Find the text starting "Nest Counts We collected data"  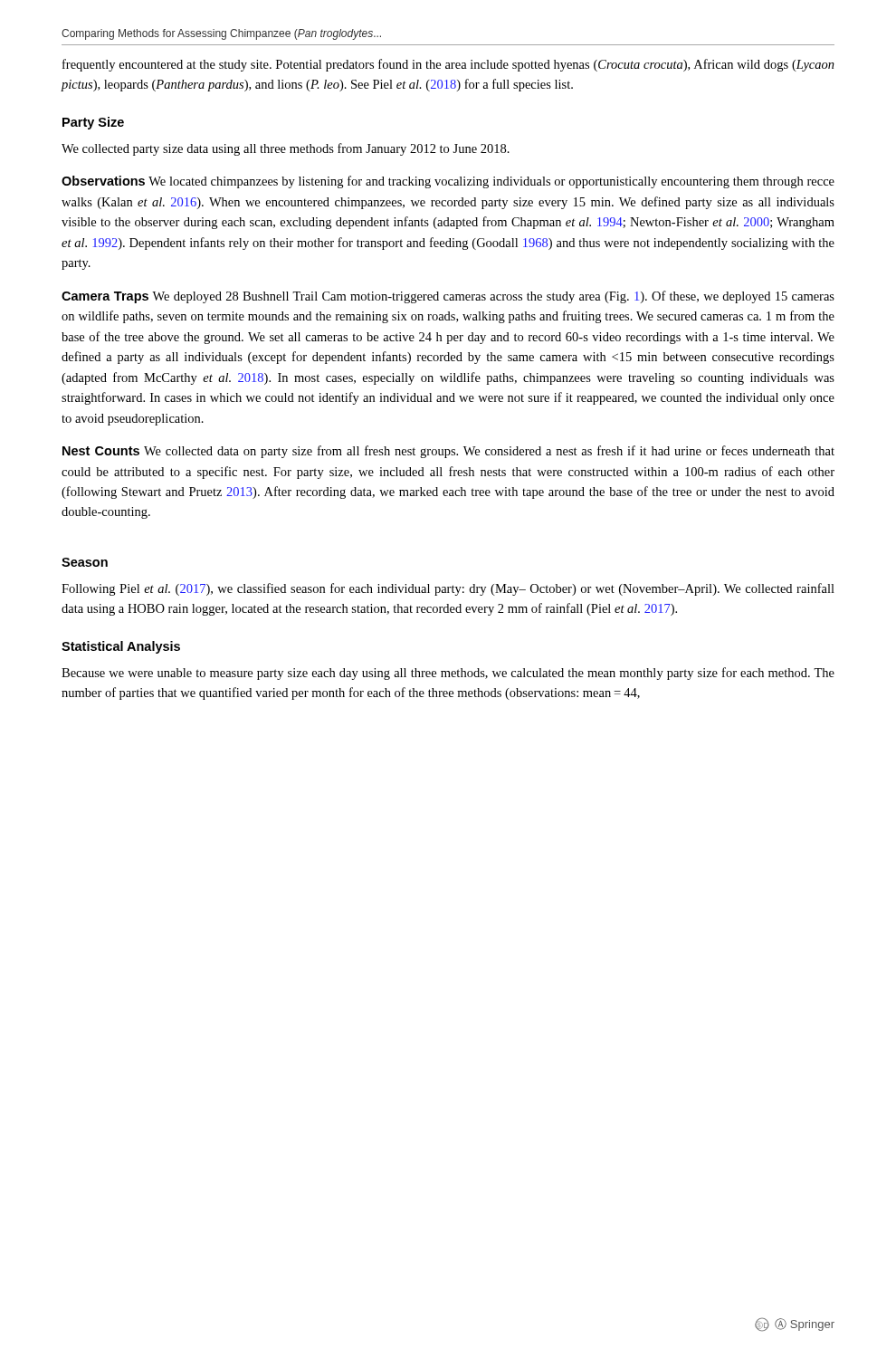448,482
